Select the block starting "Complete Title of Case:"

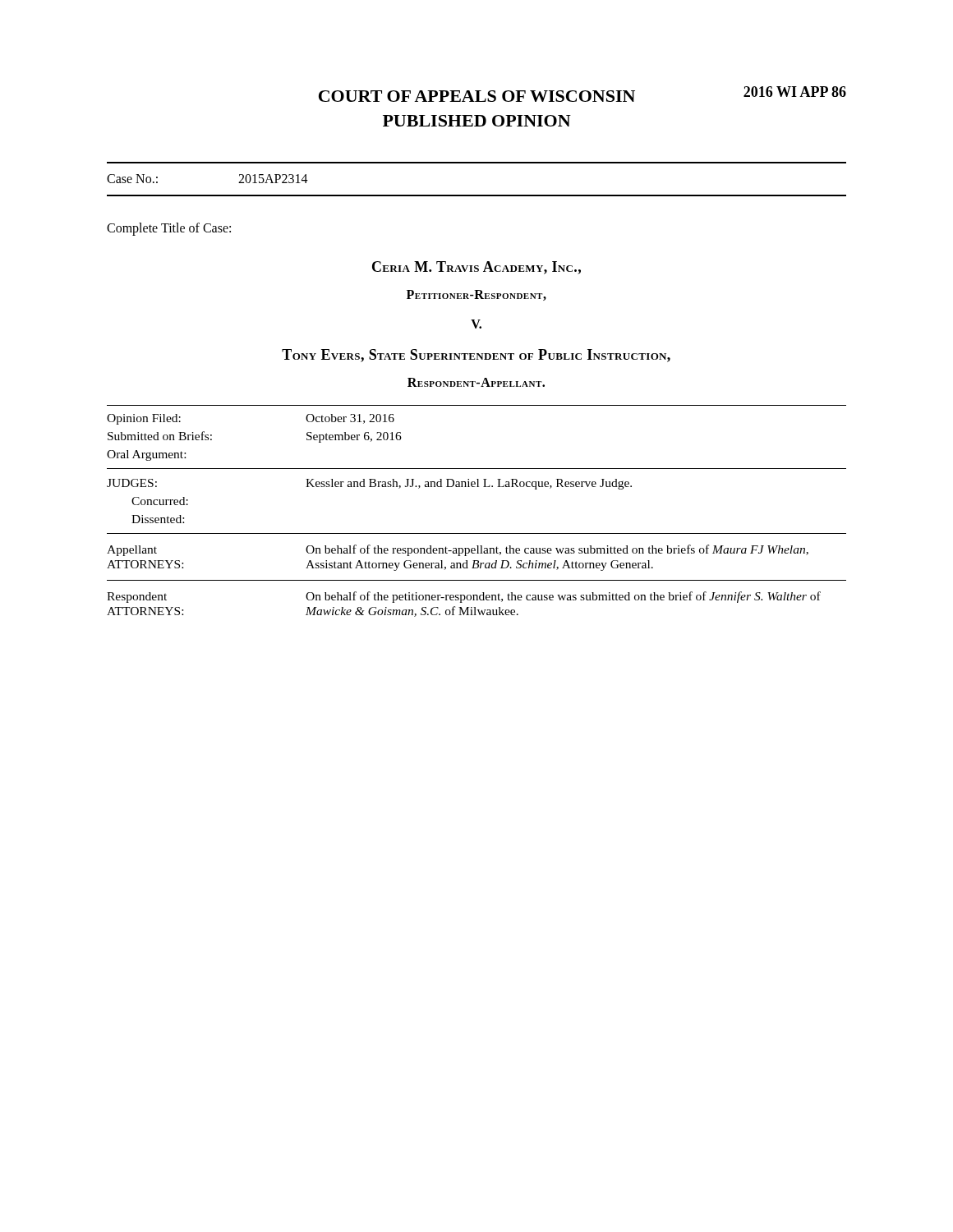[x=169, y=228]
